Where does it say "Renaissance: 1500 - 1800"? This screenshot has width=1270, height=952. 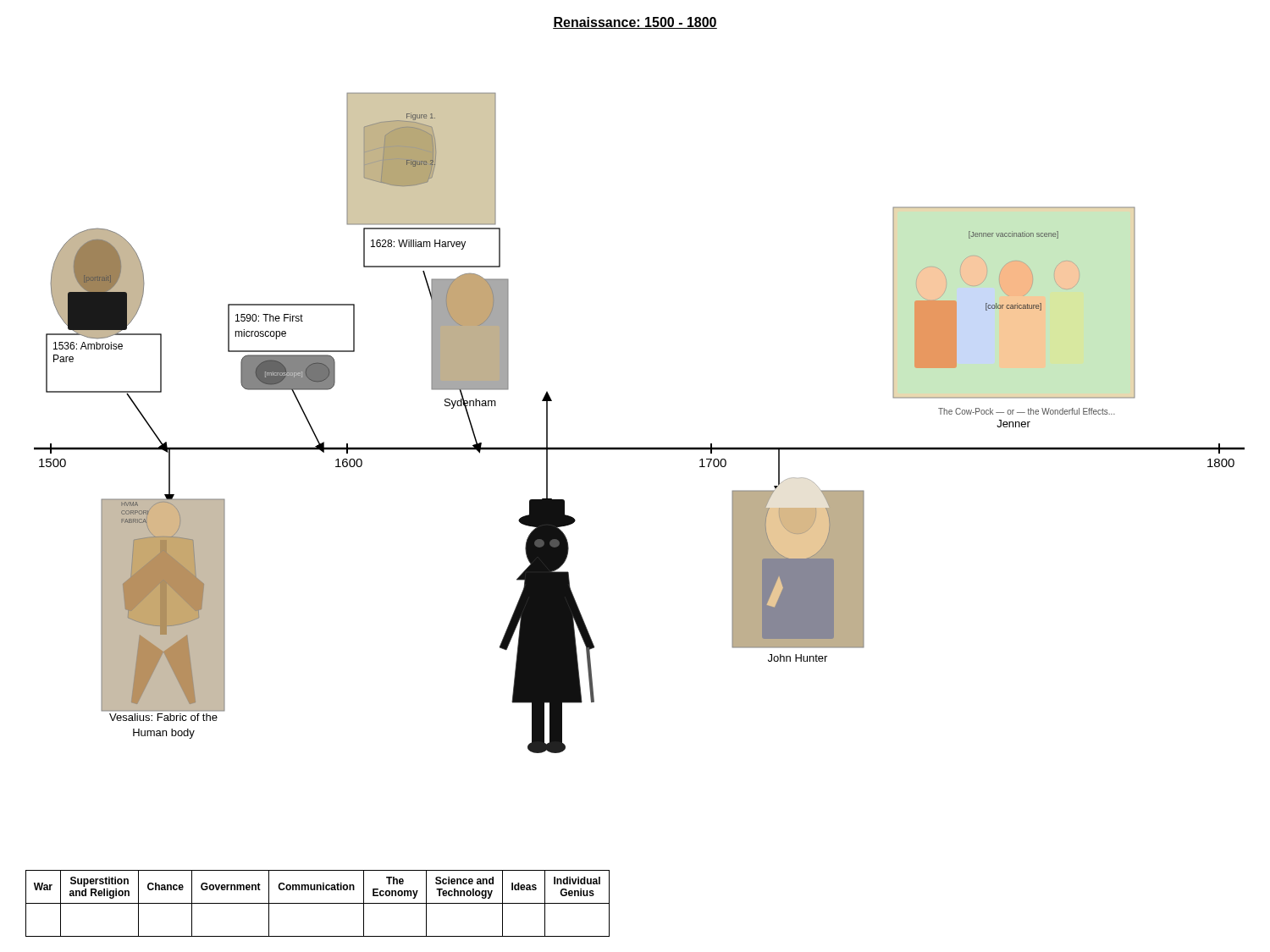coord(635,22)
